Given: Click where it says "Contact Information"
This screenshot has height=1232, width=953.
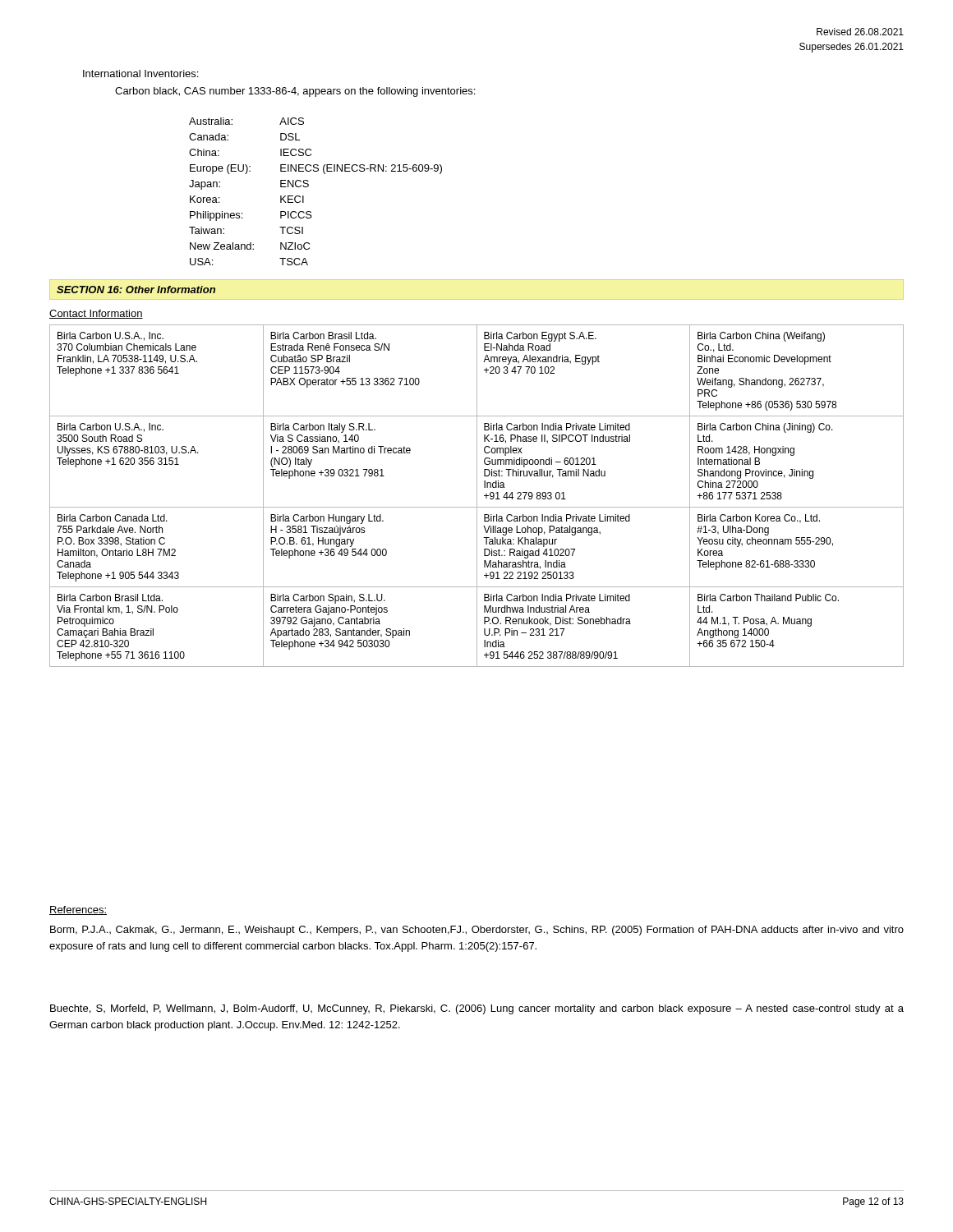Looking at the screenshot, I should [x=96, y=313].
